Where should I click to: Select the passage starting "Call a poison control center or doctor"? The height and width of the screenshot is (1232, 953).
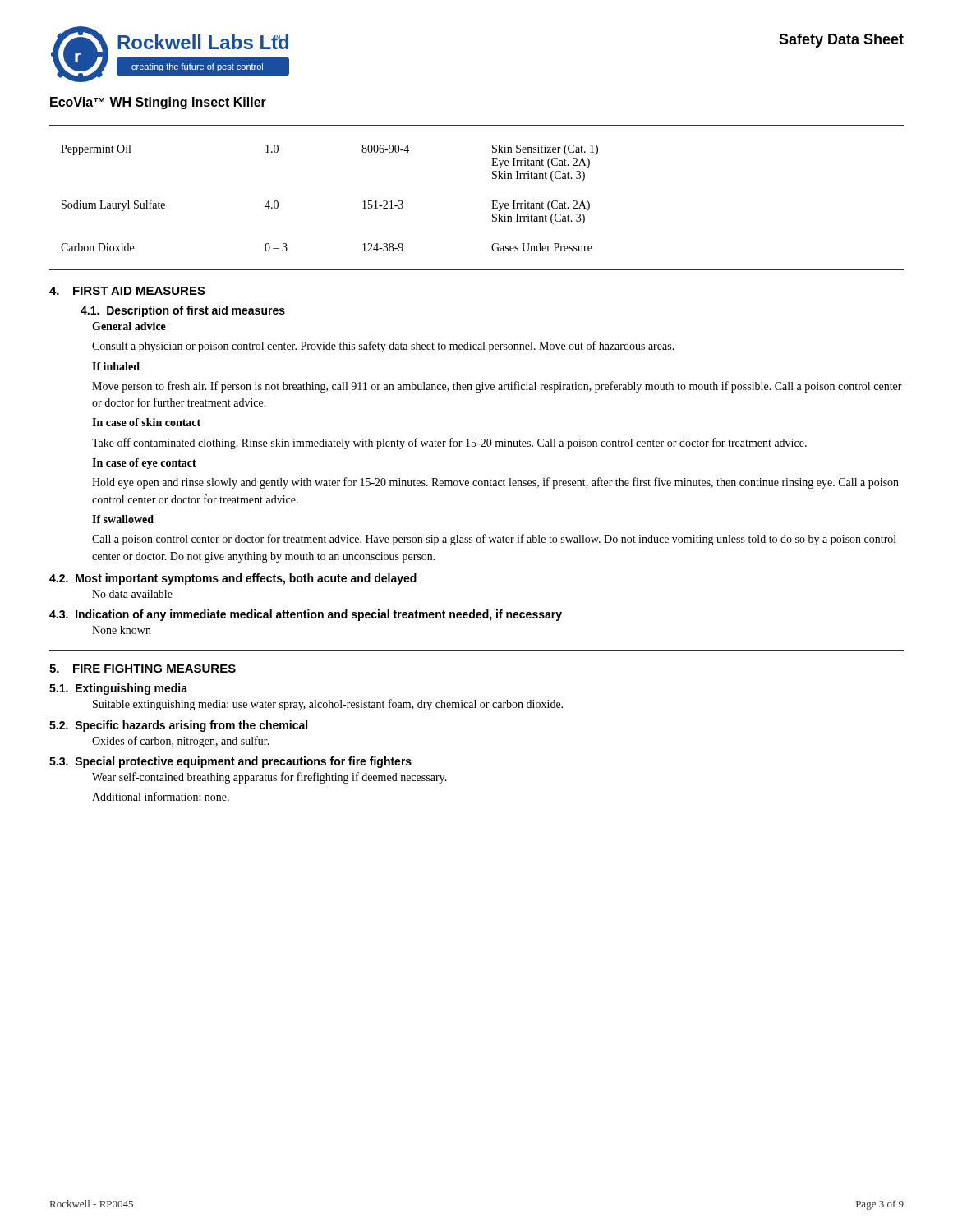494,548
